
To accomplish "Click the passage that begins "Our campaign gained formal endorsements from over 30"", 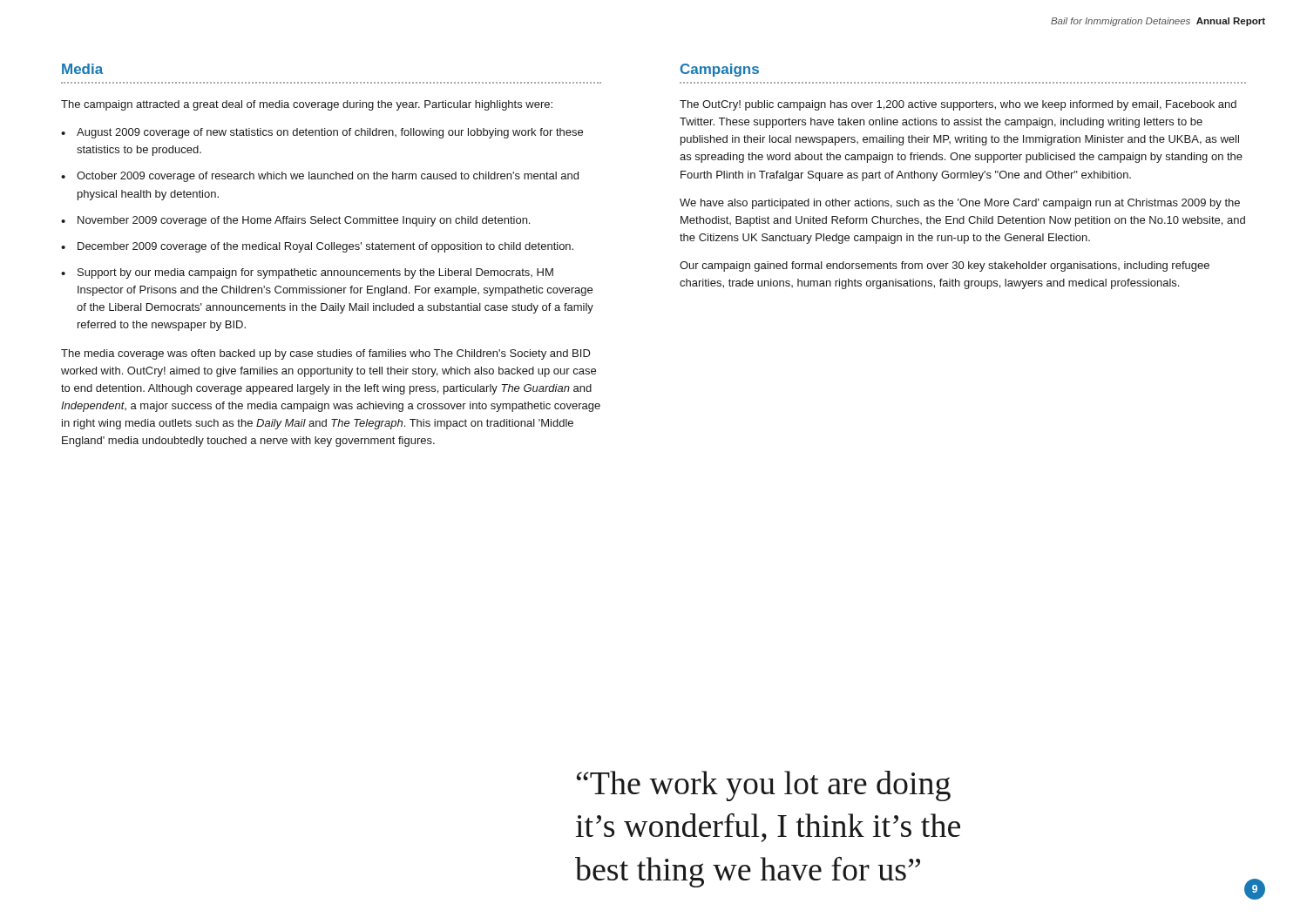I will click(945, 274).
